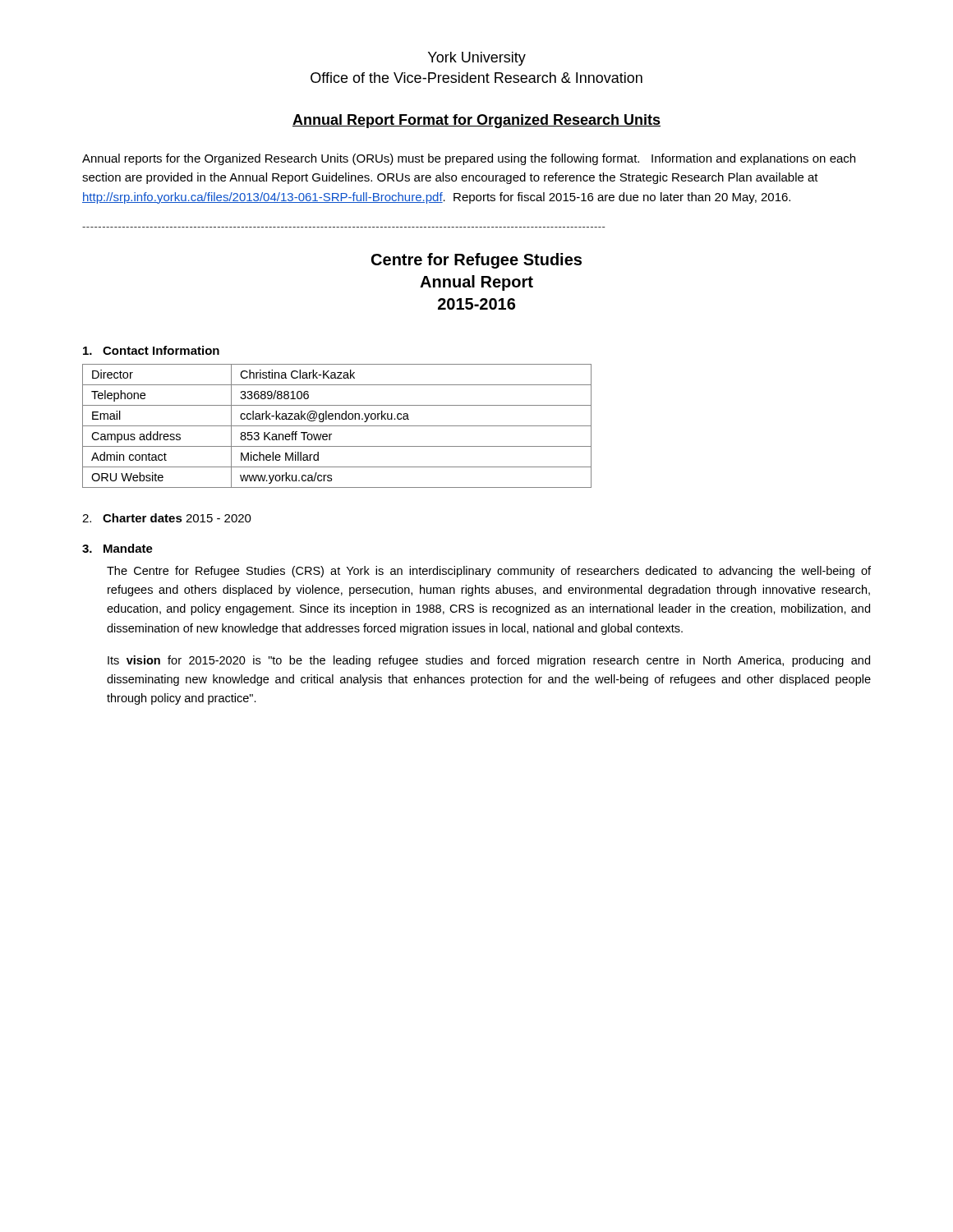Locate the table with the text "Admin contact"
Screen dimensions: 1232x953
point(476,426)
